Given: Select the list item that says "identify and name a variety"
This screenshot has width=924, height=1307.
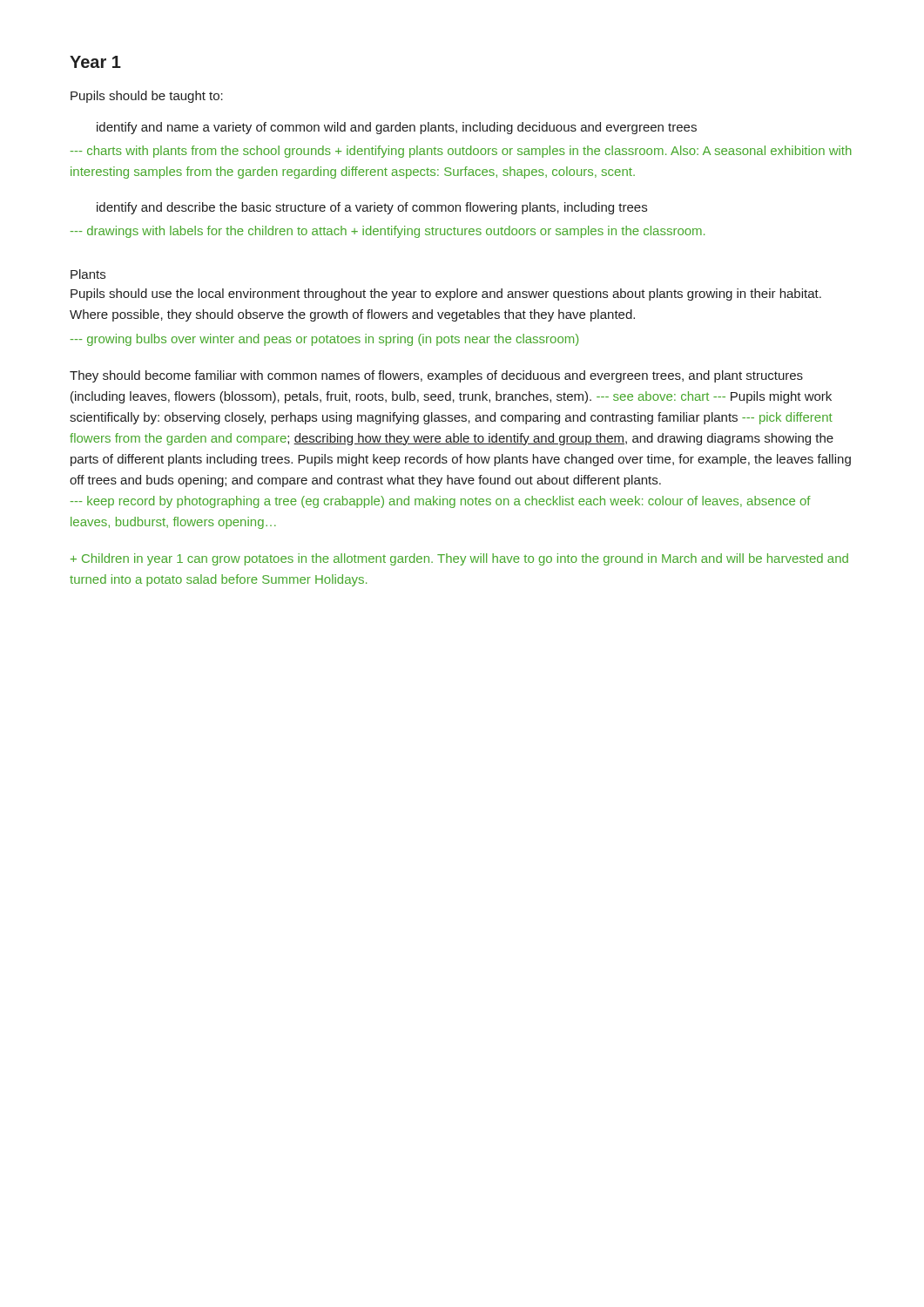Looking at the screenshot, I should [x=396, y=127].
